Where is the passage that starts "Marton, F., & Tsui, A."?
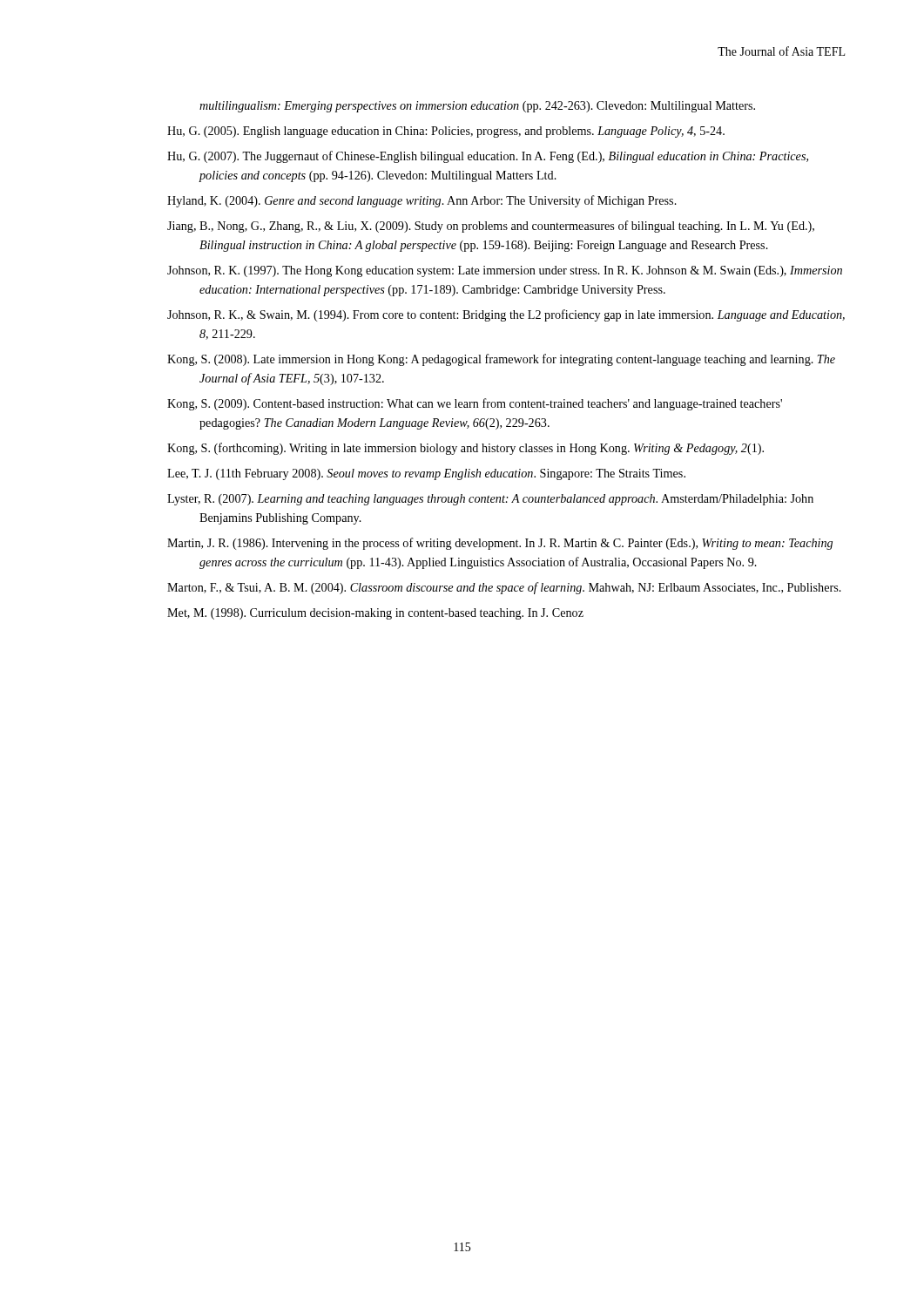Screen dimensions: 1307x924 point(504,587)
